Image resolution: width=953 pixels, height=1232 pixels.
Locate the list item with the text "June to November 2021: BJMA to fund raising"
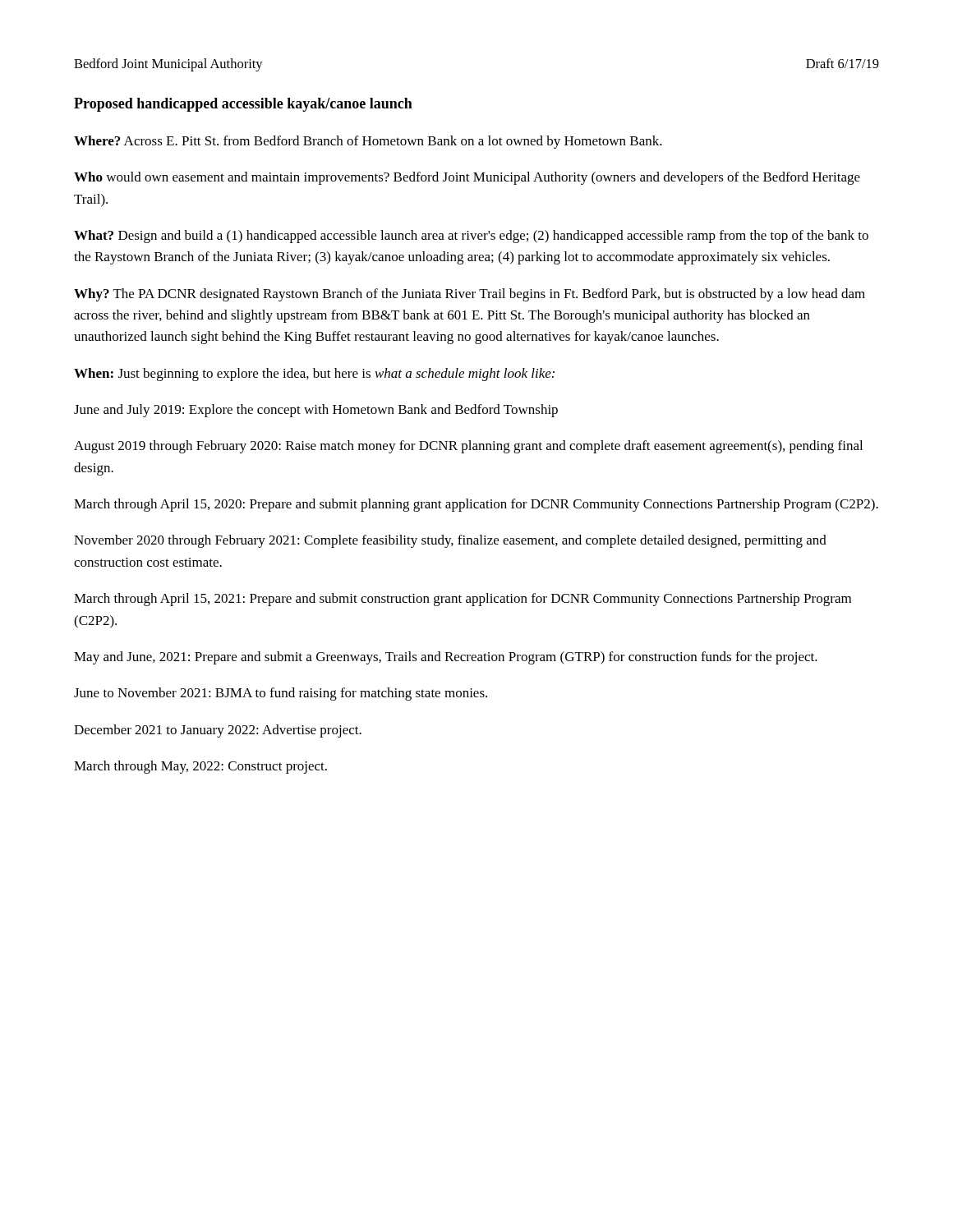281,693
